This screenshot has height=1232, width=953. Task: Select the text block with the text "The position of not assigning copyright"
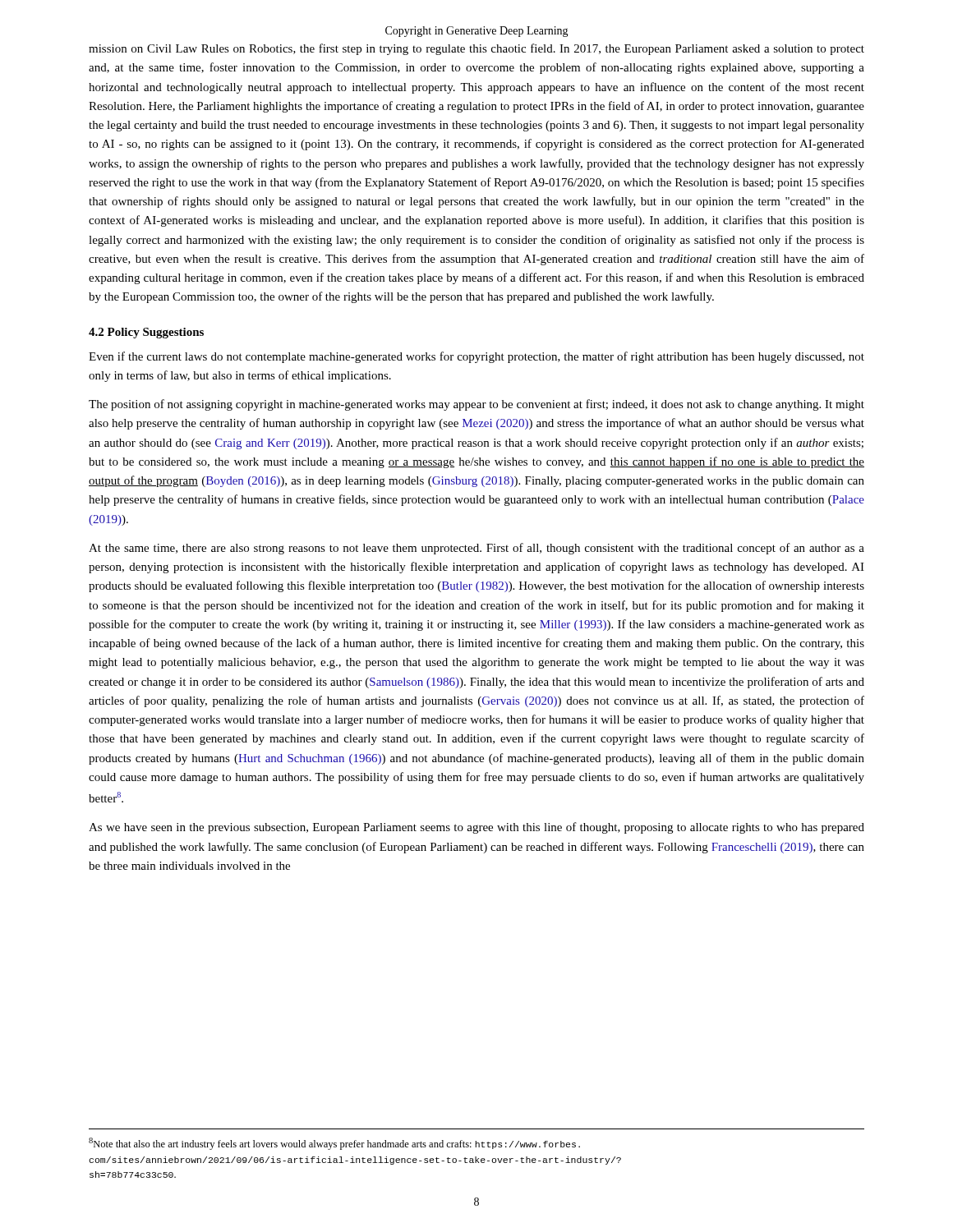[x=476, y=462]
